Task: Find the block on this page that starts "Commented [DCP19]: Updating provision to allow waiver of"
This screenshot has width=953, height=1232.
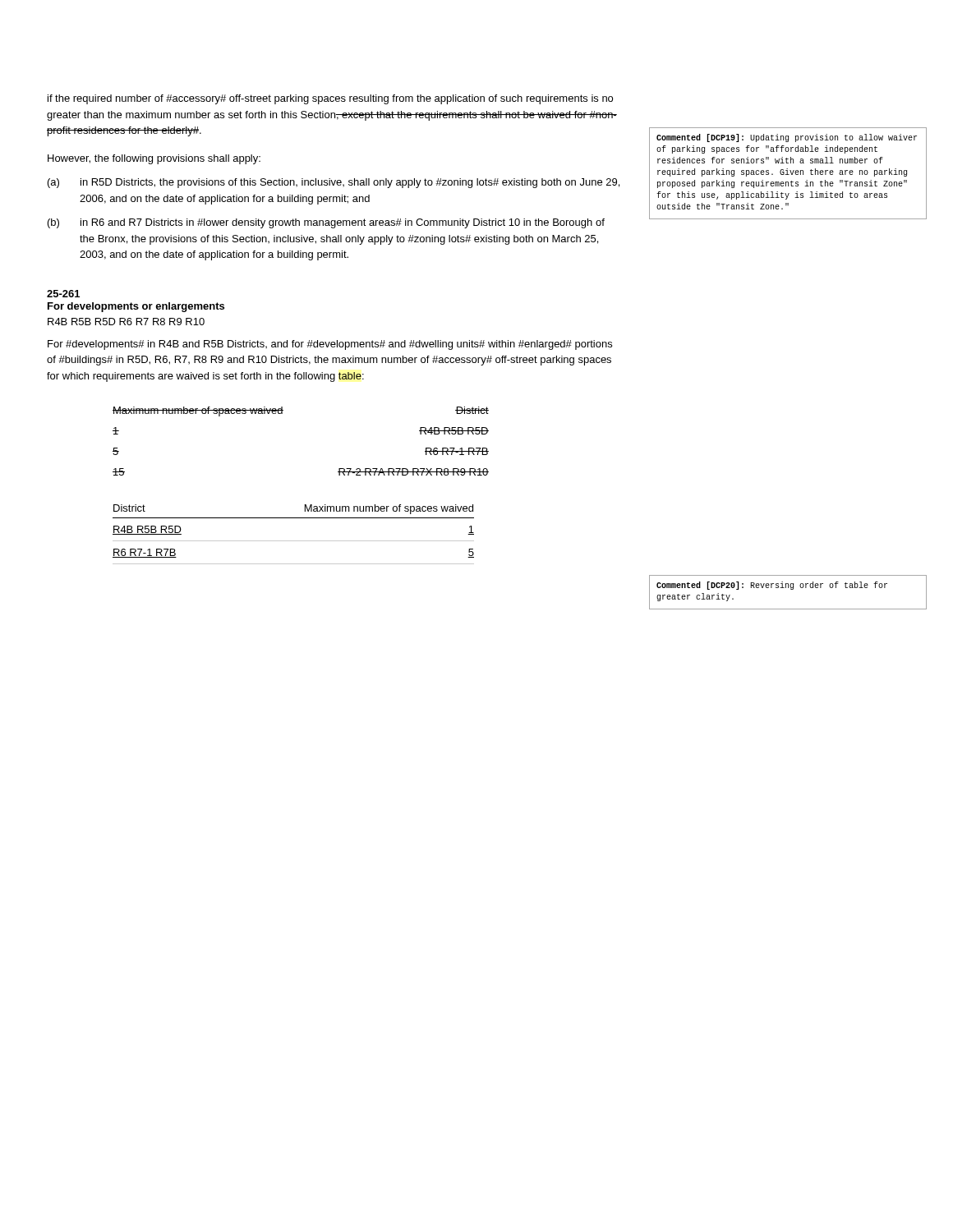Action: (x=787, y=173)
